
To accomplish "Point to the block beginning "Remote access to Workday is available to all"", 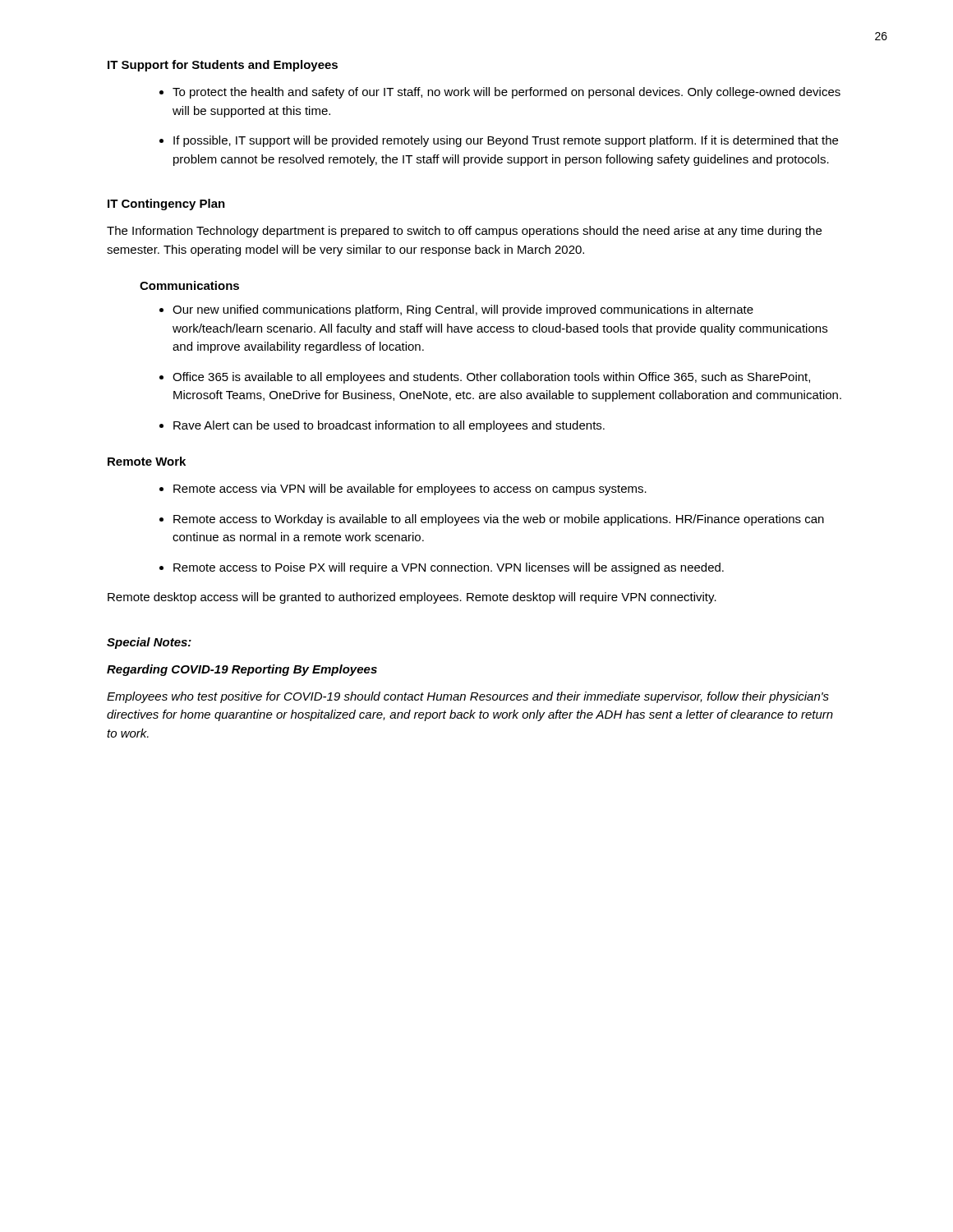I will coord(498,527).
